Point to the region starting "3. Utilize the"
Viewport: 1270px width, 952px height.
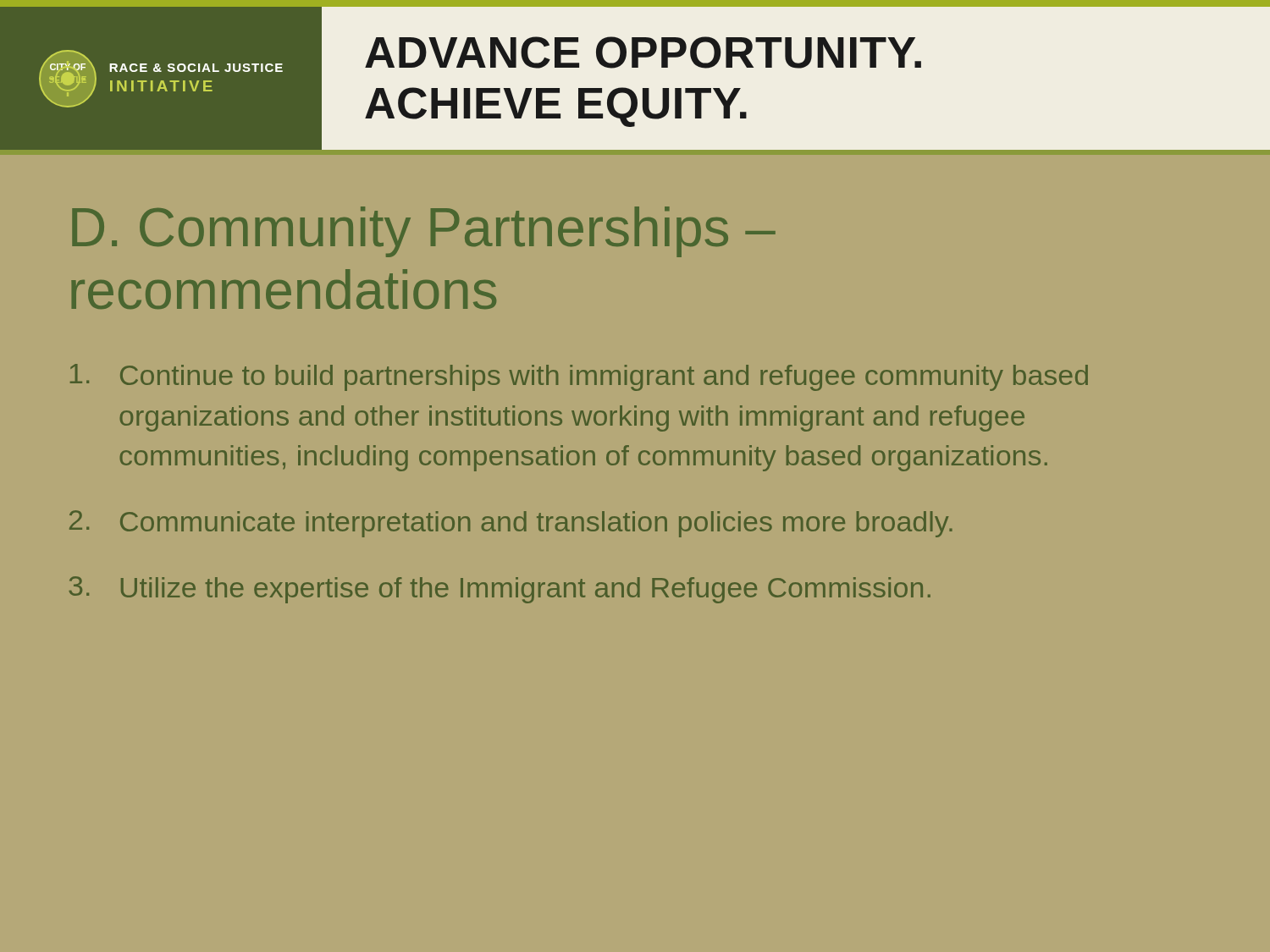(x=635, y=588)
